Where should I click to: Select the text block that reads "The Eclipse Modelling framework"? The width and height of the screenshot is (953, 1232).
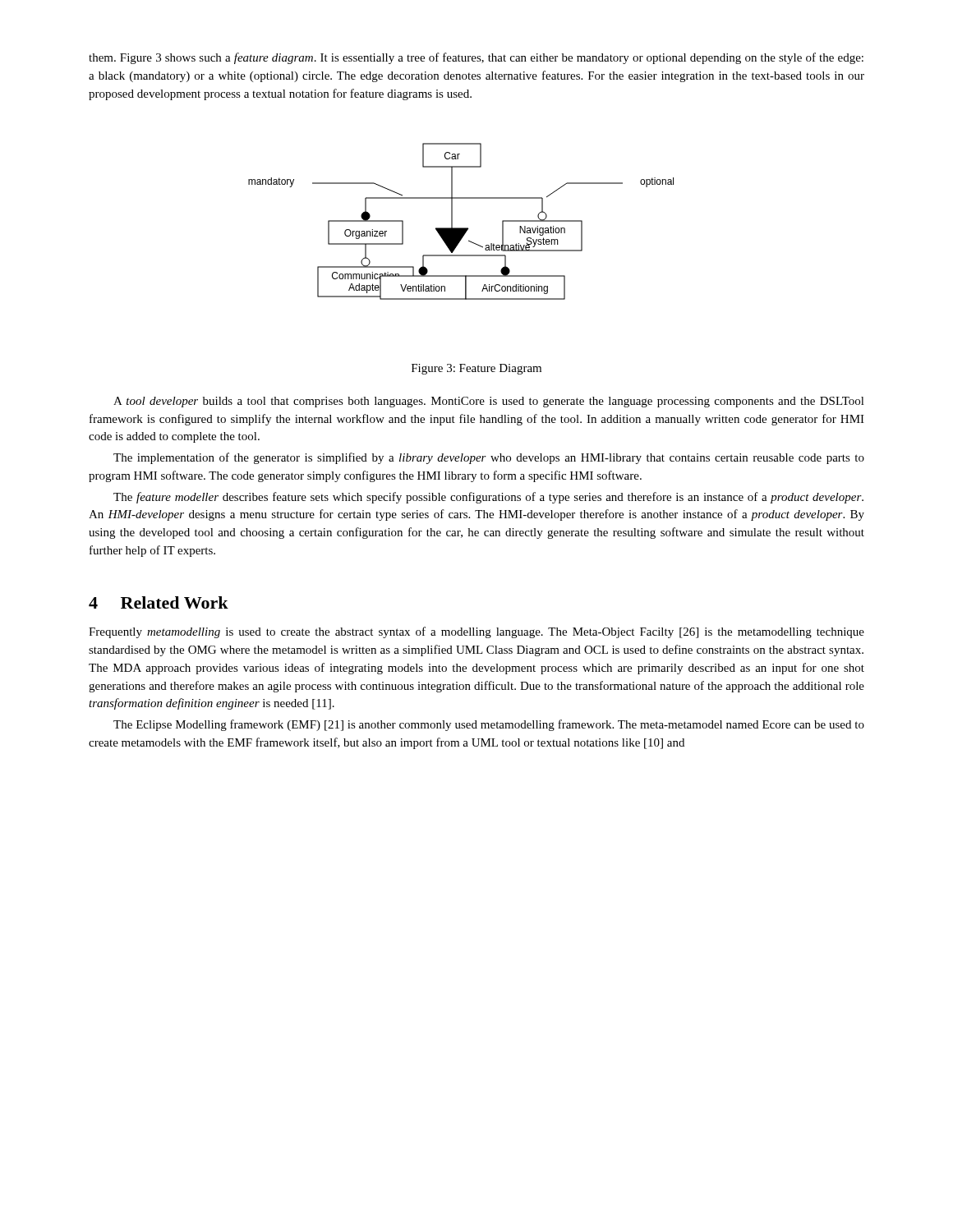click(x=476, y=733)
